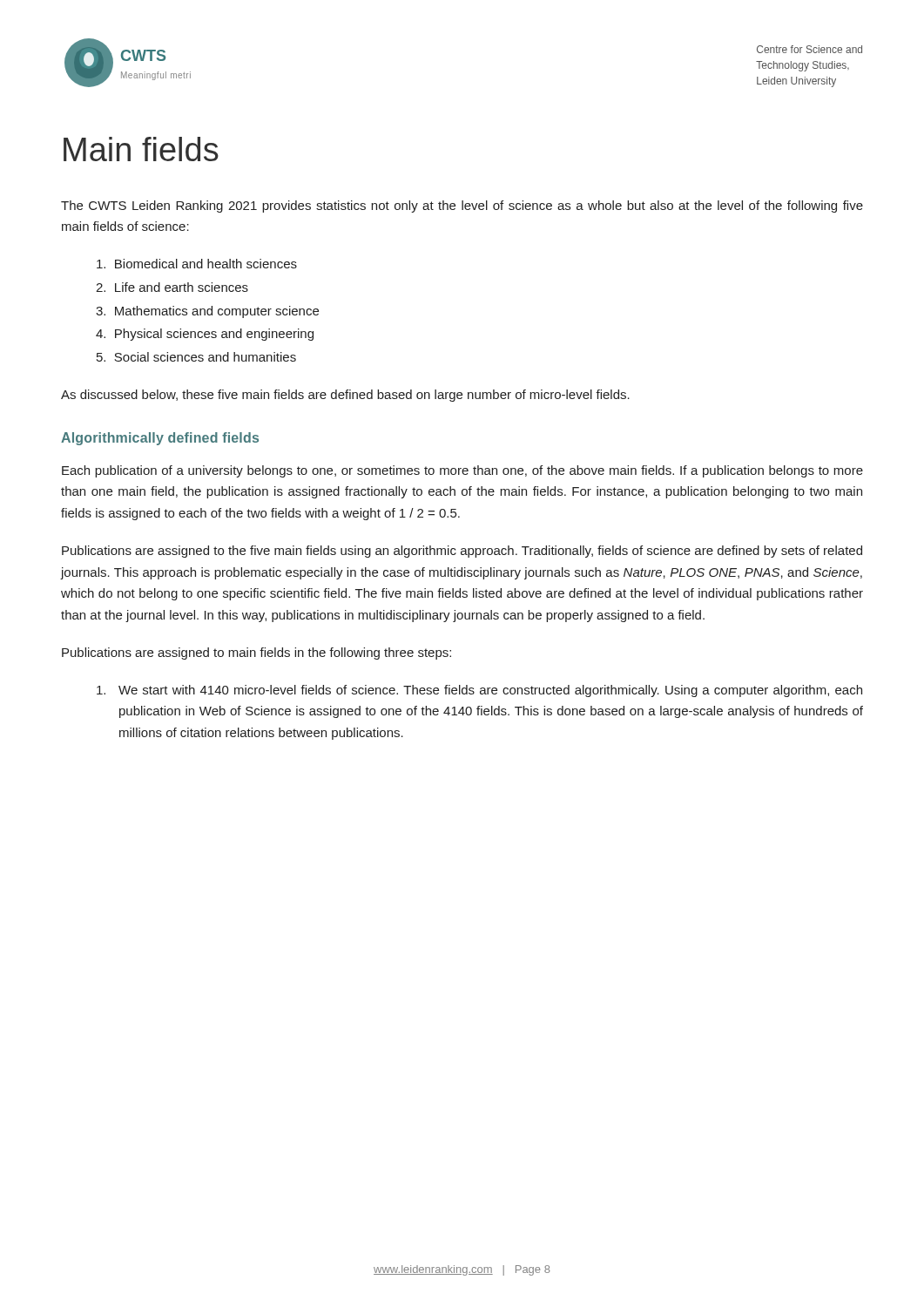Select the title containing "Main fields"
924x1307 pixels.
140,150
